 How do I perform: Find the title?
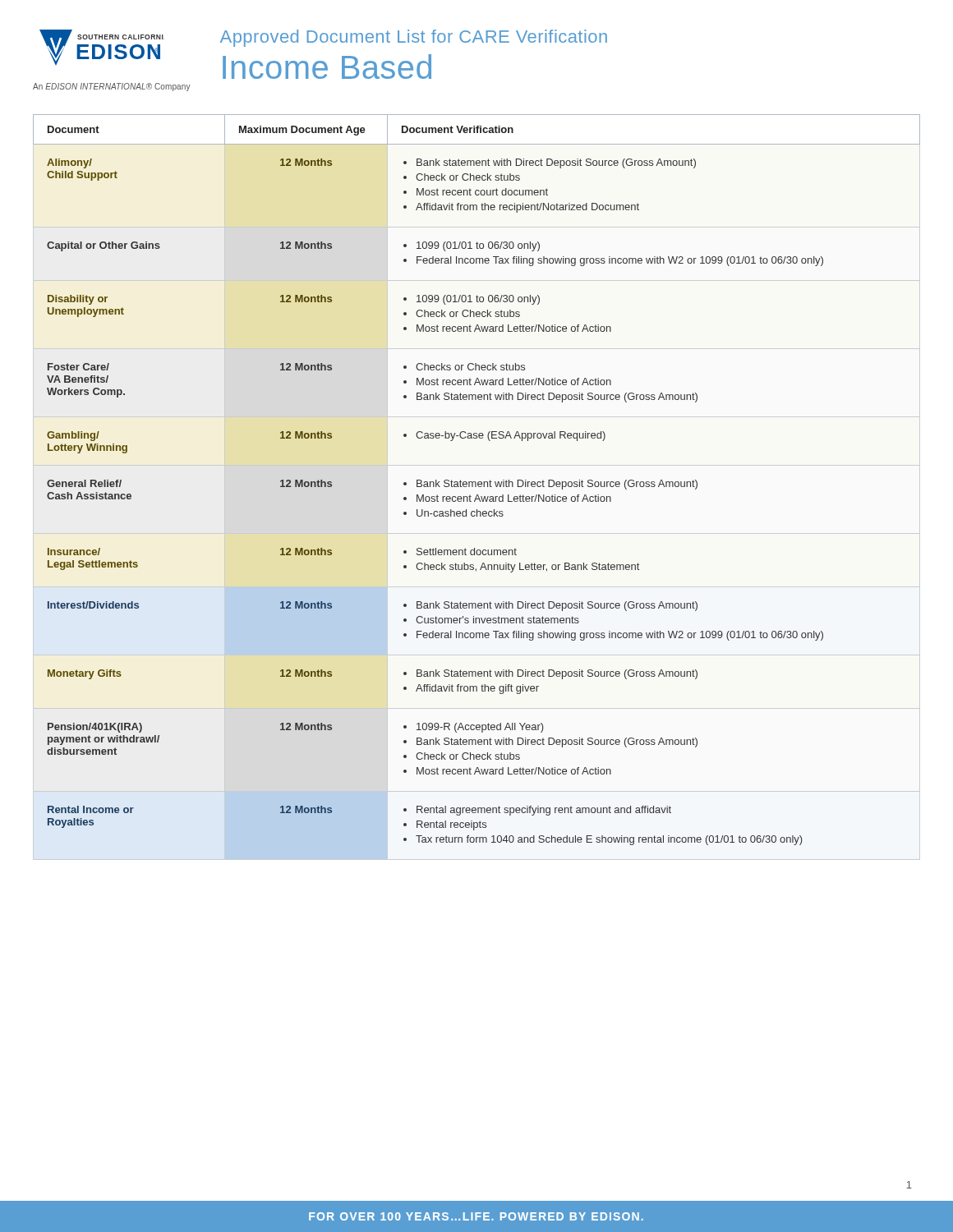[x=414, y=56]
